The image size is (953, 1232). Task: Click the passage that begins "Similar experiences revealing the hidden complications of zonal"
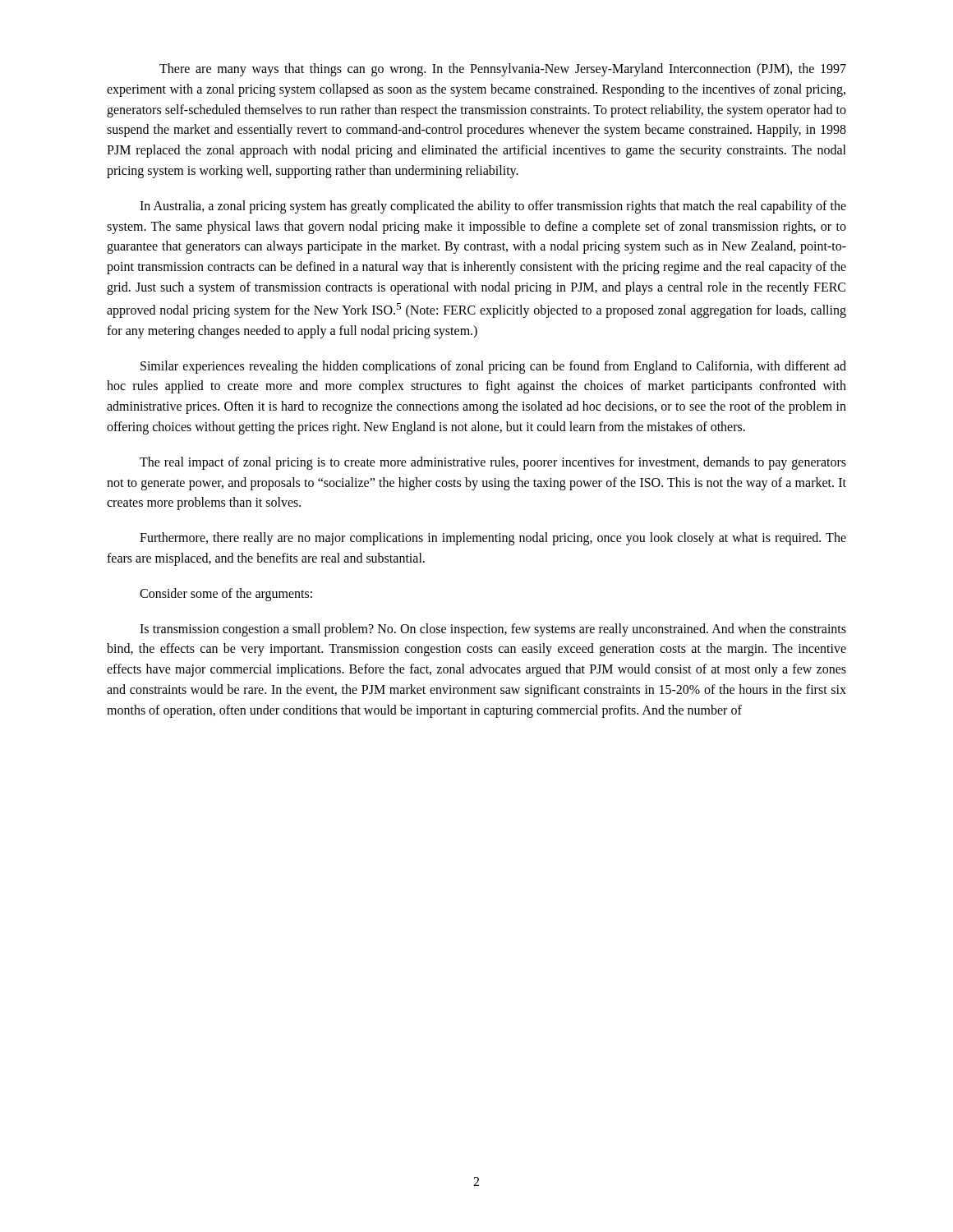(476, 397)
